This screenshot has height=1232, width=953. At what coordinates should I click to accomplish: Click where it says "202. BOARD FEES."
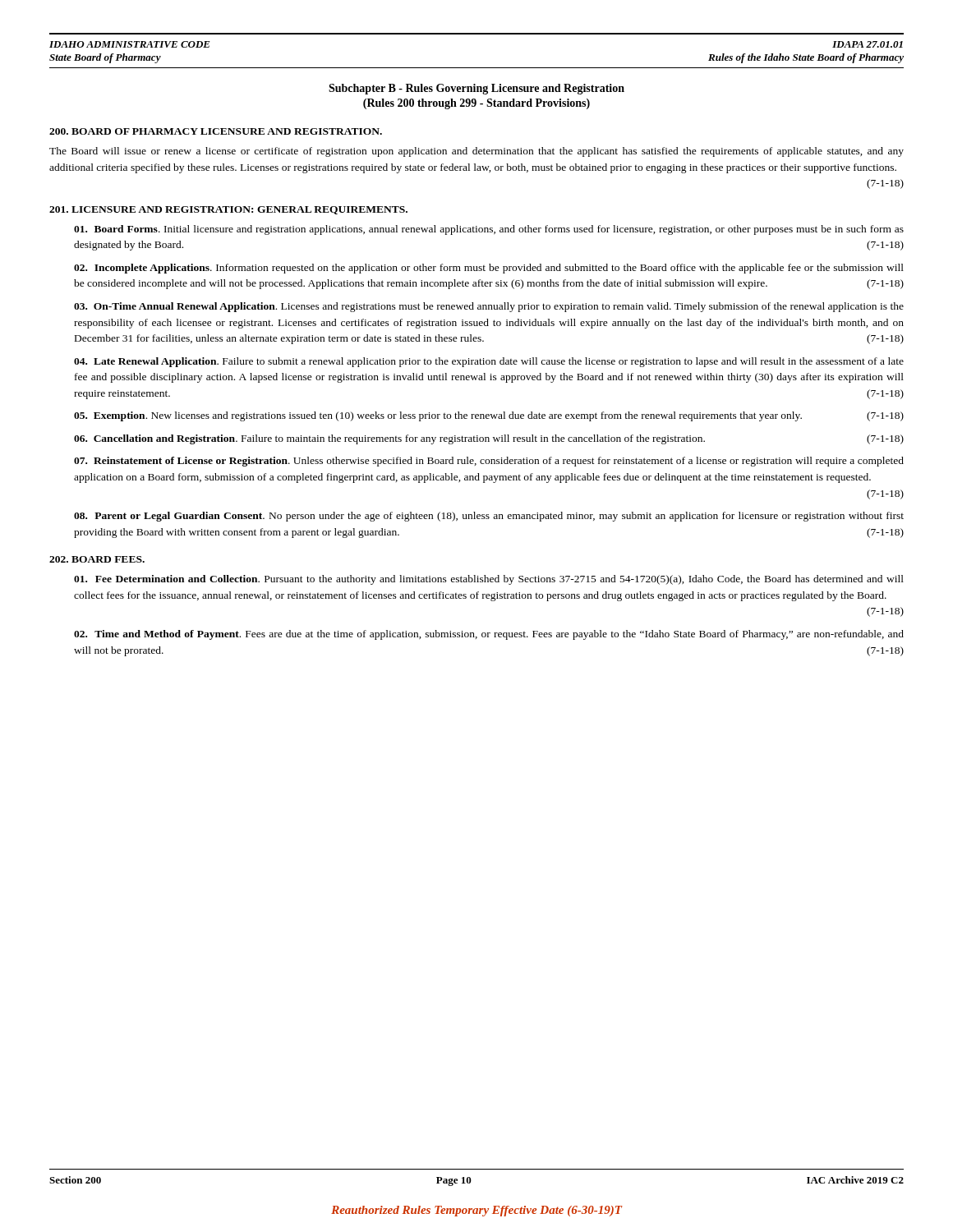(97, 559)
